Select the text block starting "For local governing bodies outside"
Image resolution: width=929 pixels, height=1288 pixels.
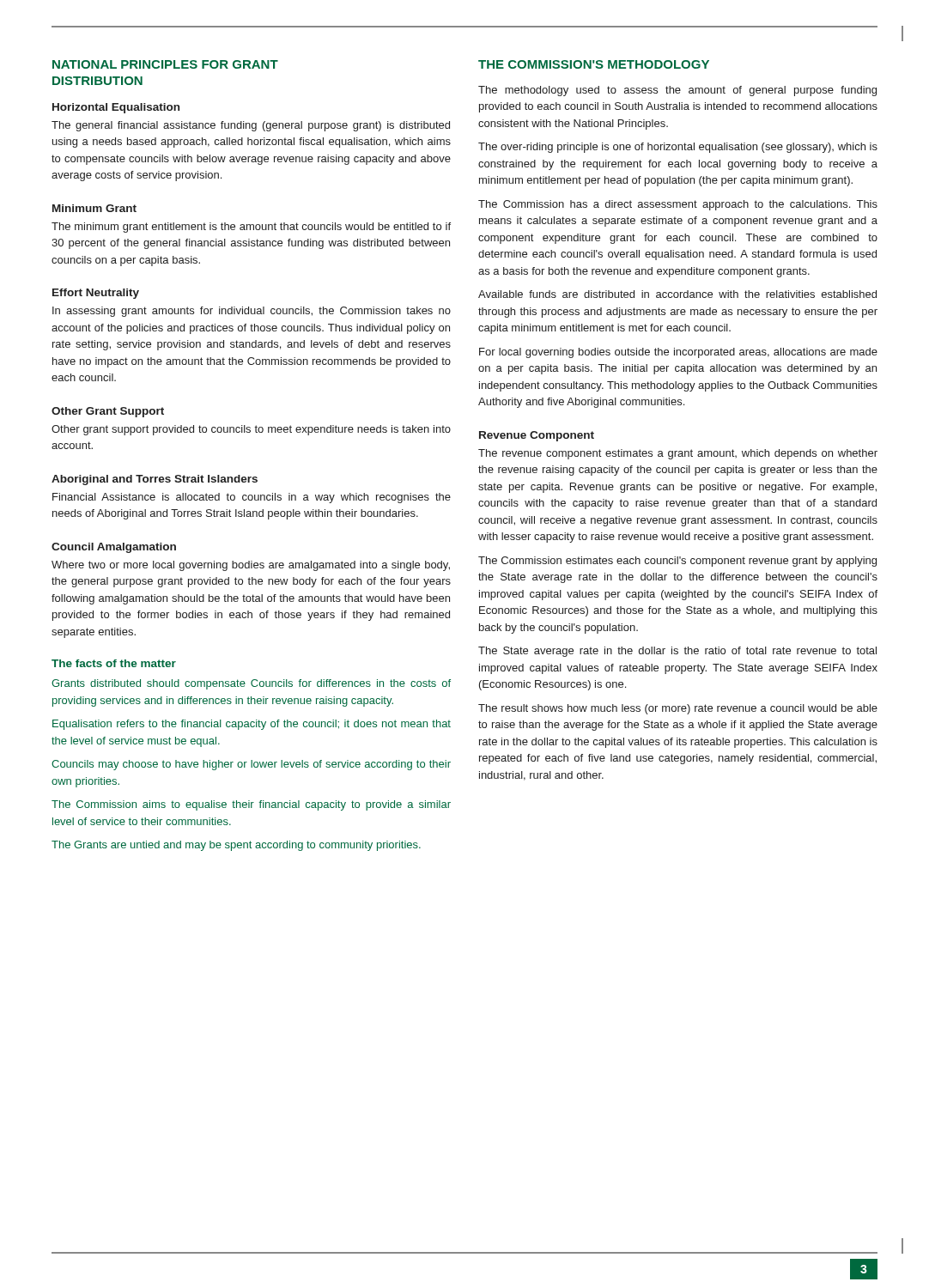[x=678, y=376]
